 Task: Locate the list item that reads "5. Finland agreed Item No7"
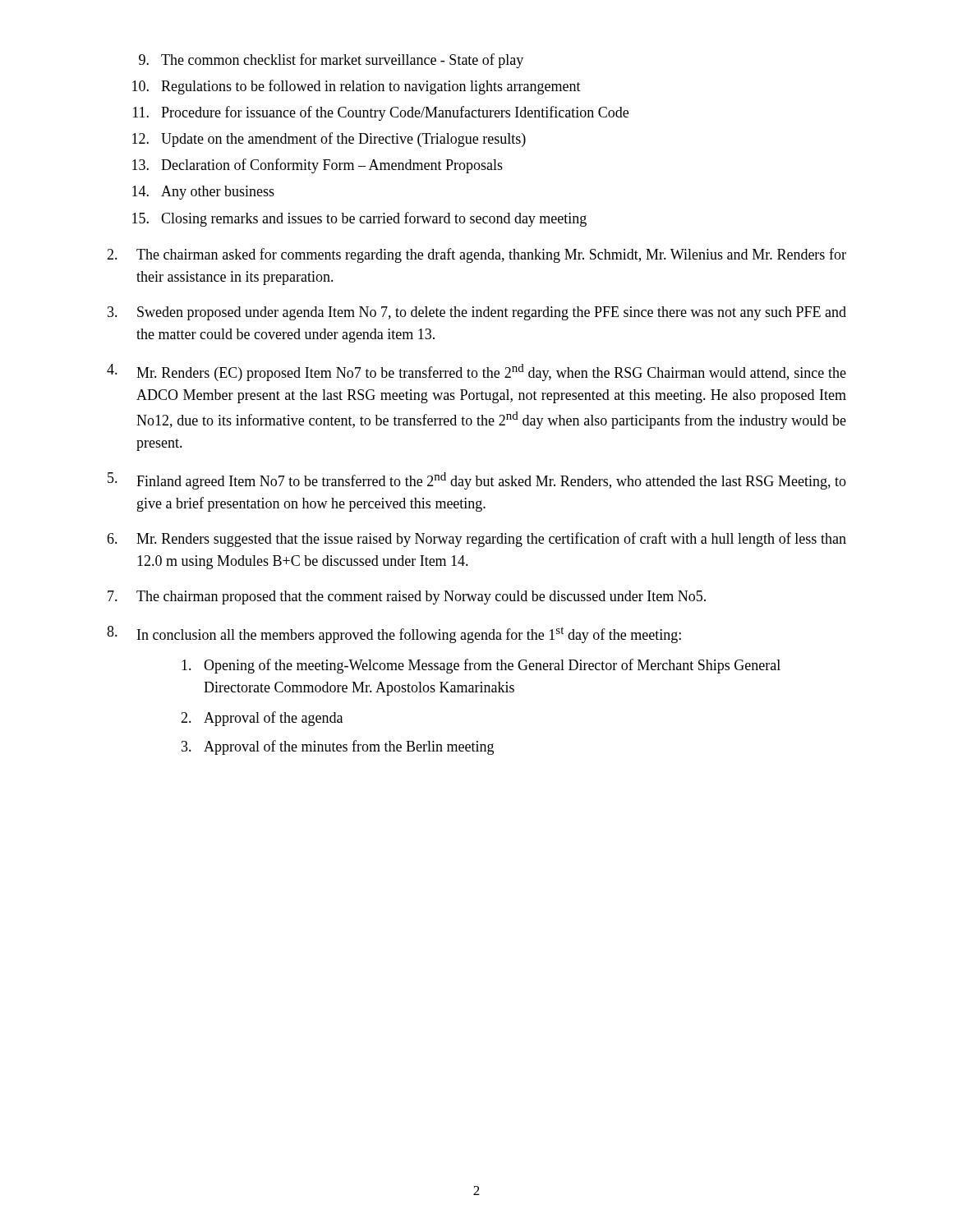pos(476,491)
